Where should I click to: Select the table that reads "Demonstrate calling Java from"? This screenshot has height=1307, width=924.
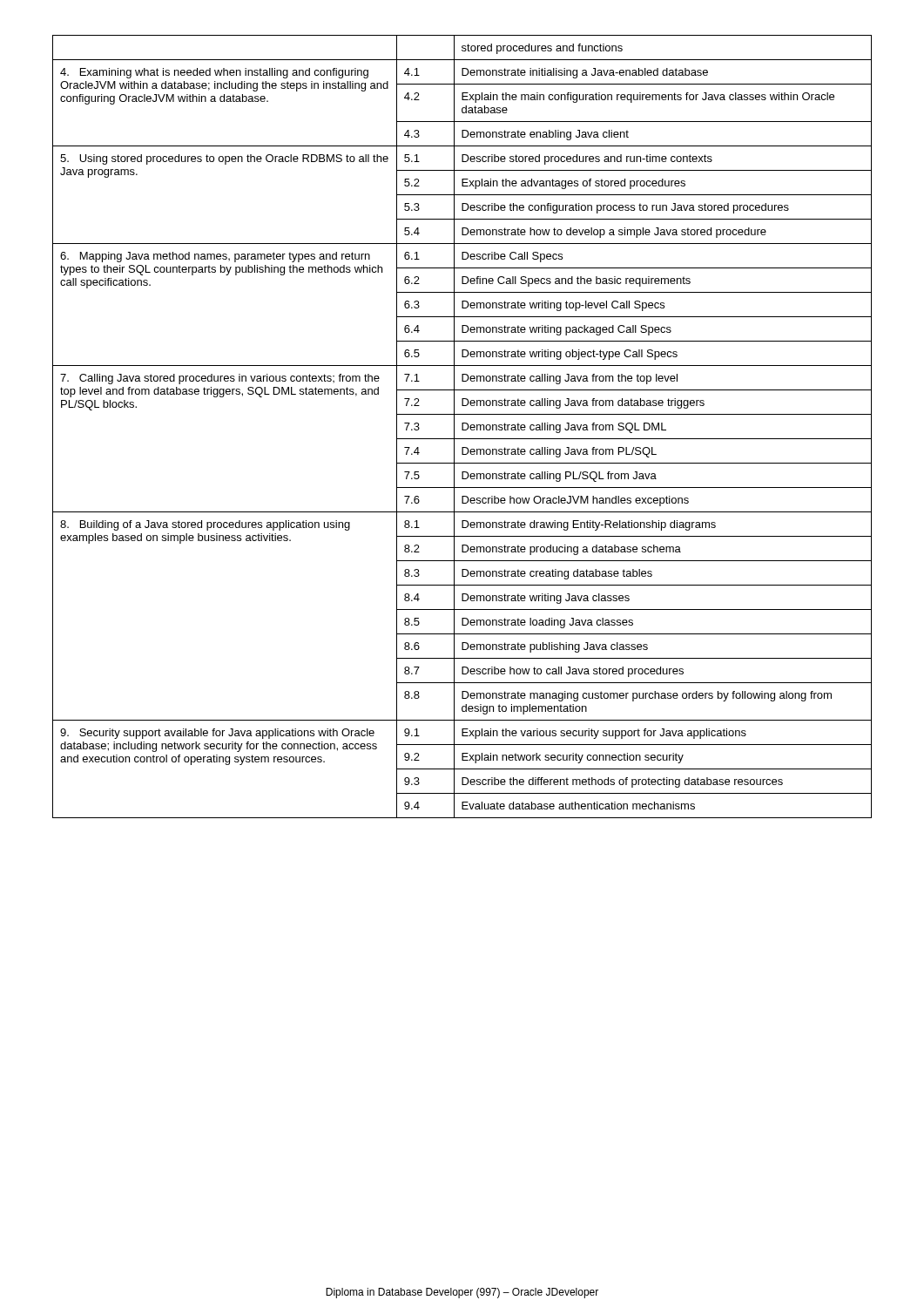coord(462,427)
